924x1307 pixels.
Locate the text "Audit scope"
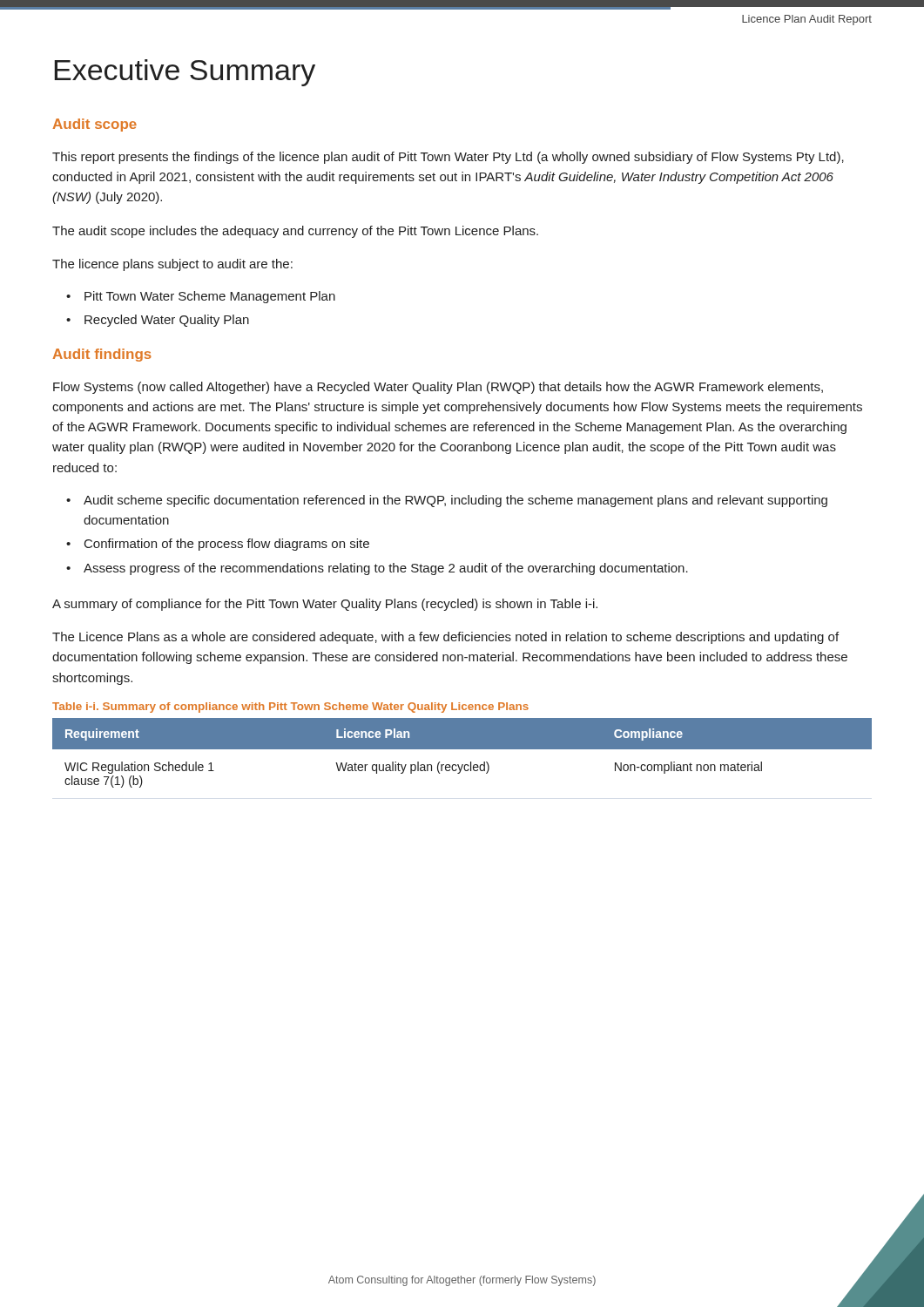click(x=95, y=124)
